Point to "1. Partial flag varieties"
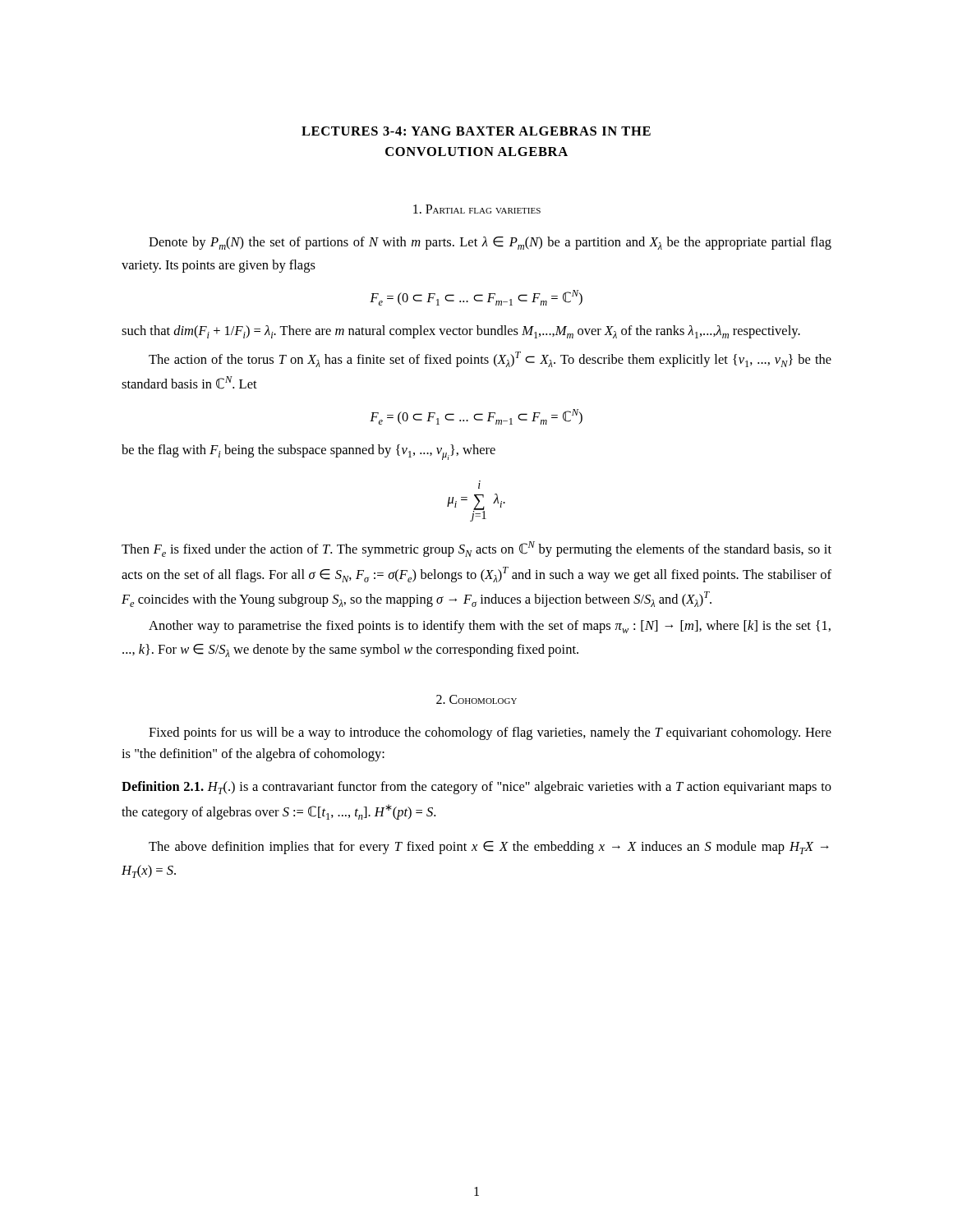The height and width of the screenshot is (1232, 953). (x=476, y=209)
